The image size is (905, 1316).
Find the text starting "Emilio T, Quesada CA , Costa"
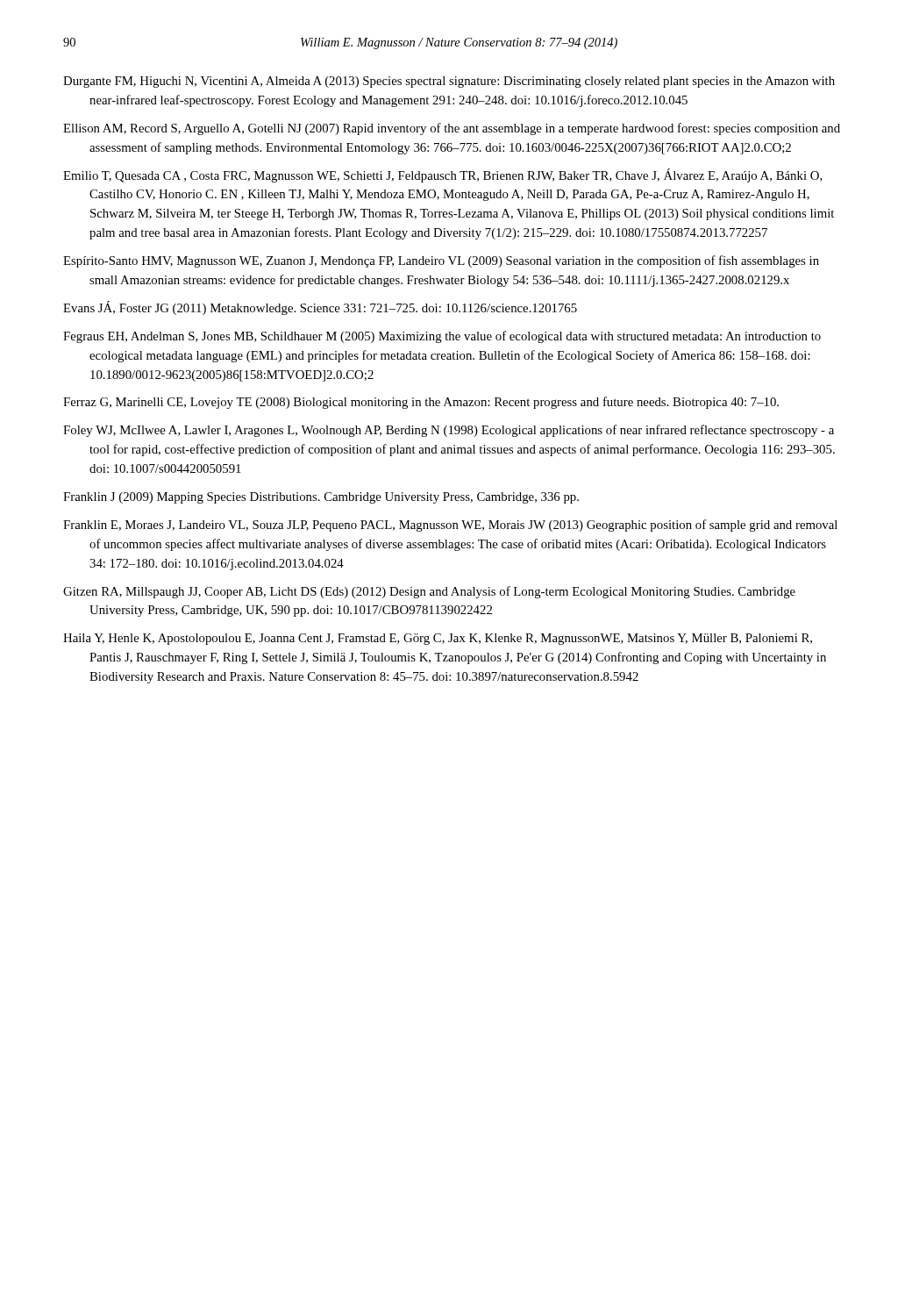449,204
